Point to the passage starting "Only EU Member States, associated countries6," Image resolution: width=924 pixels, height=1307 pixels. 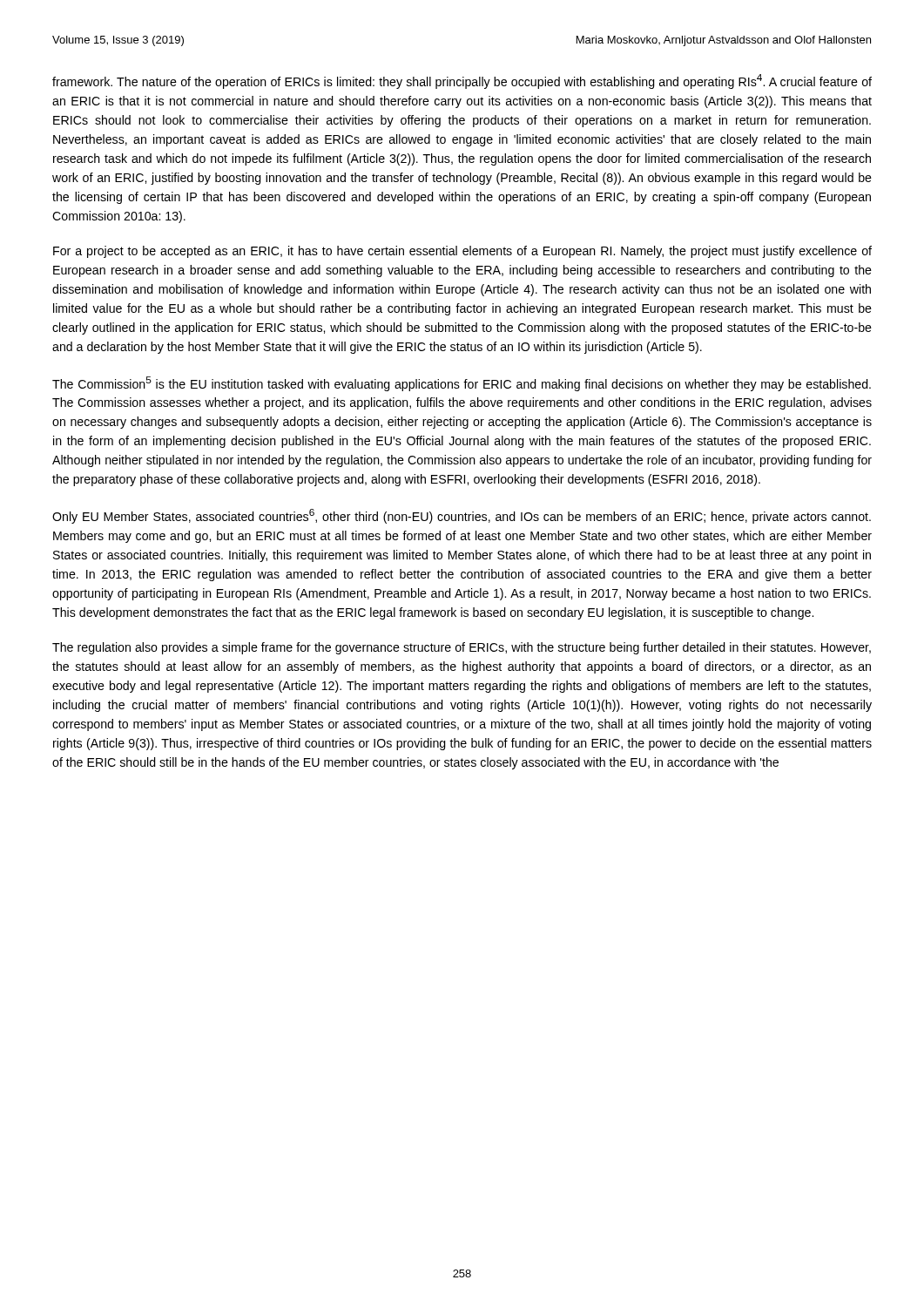coord(462,563)
